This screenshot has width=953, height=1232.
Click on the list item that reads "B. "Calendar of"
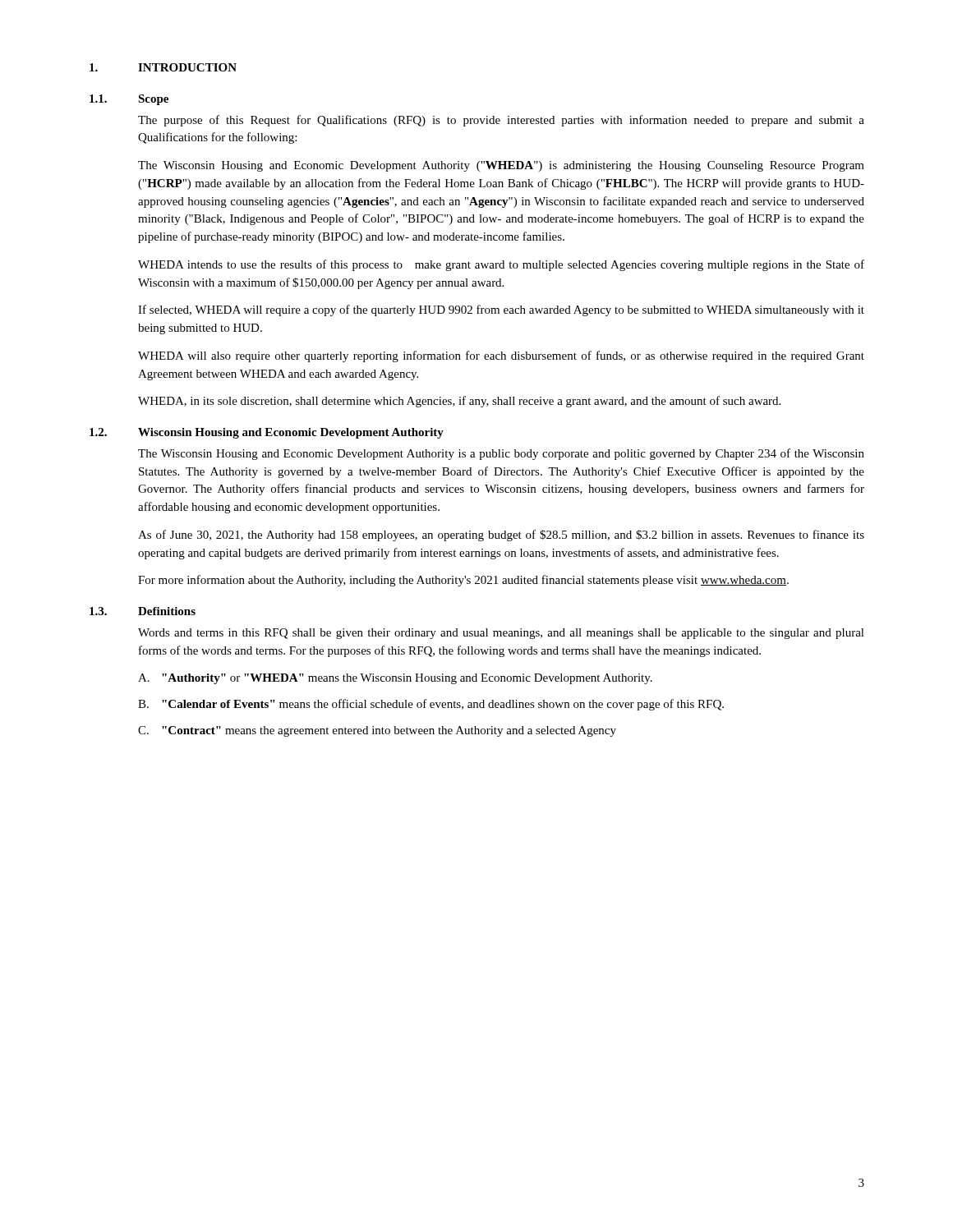pos(501,705)
